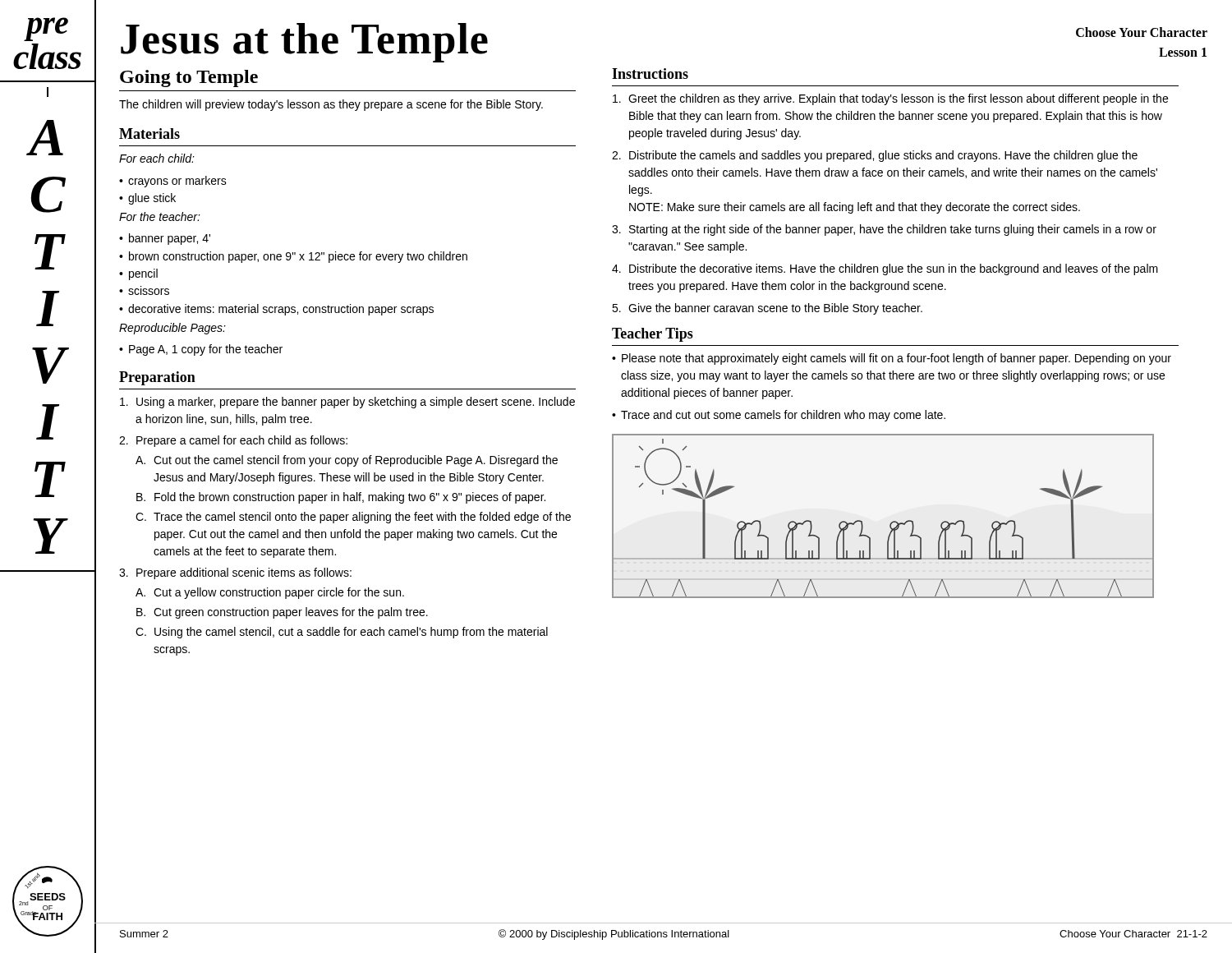This screenshot has width=1232, height=953.
Task: Point to "For the teacher:"
Action: pyautogui.click(x=160, y=217)
